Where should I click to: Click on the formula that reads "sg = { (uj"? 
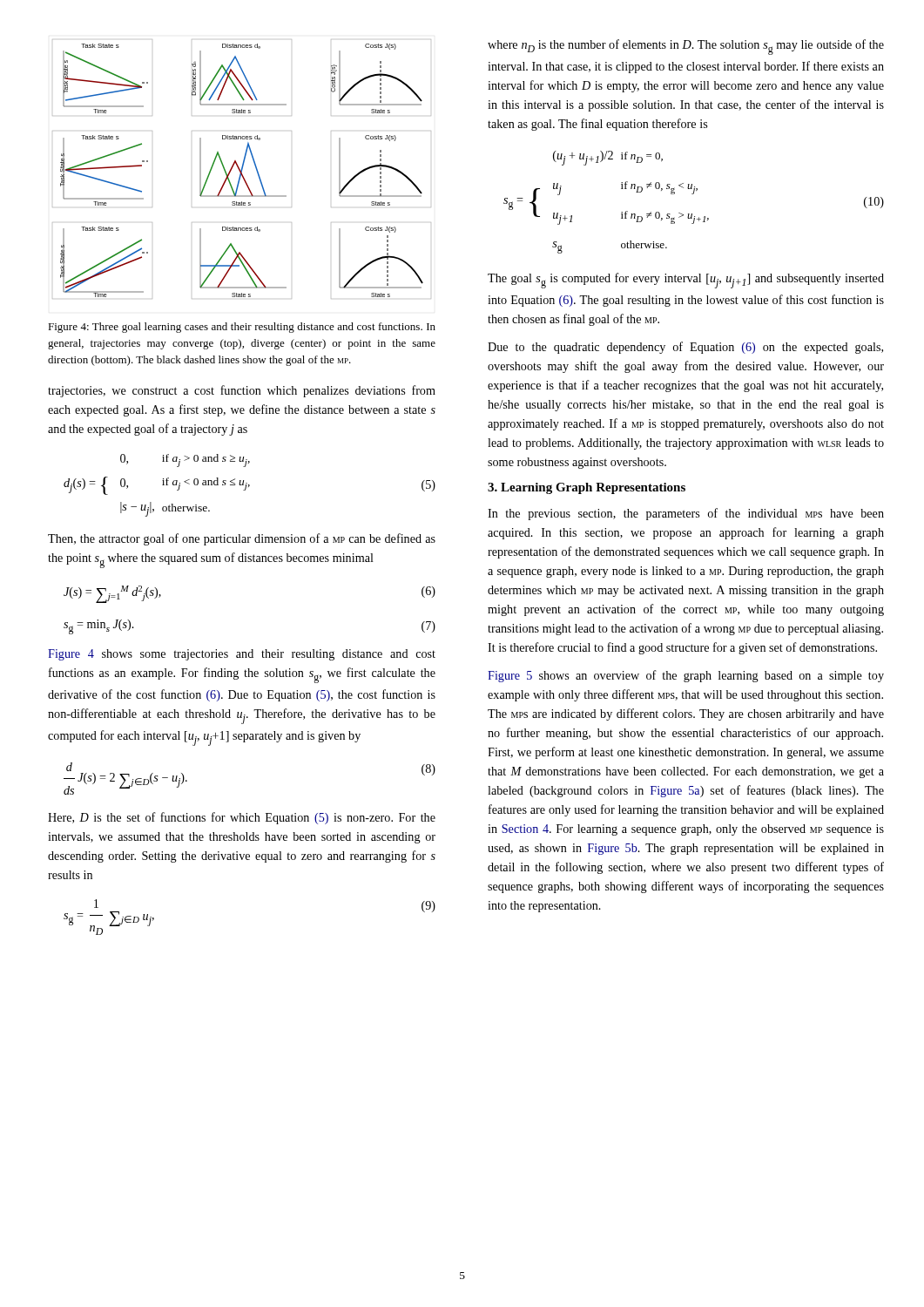(694, 201)
